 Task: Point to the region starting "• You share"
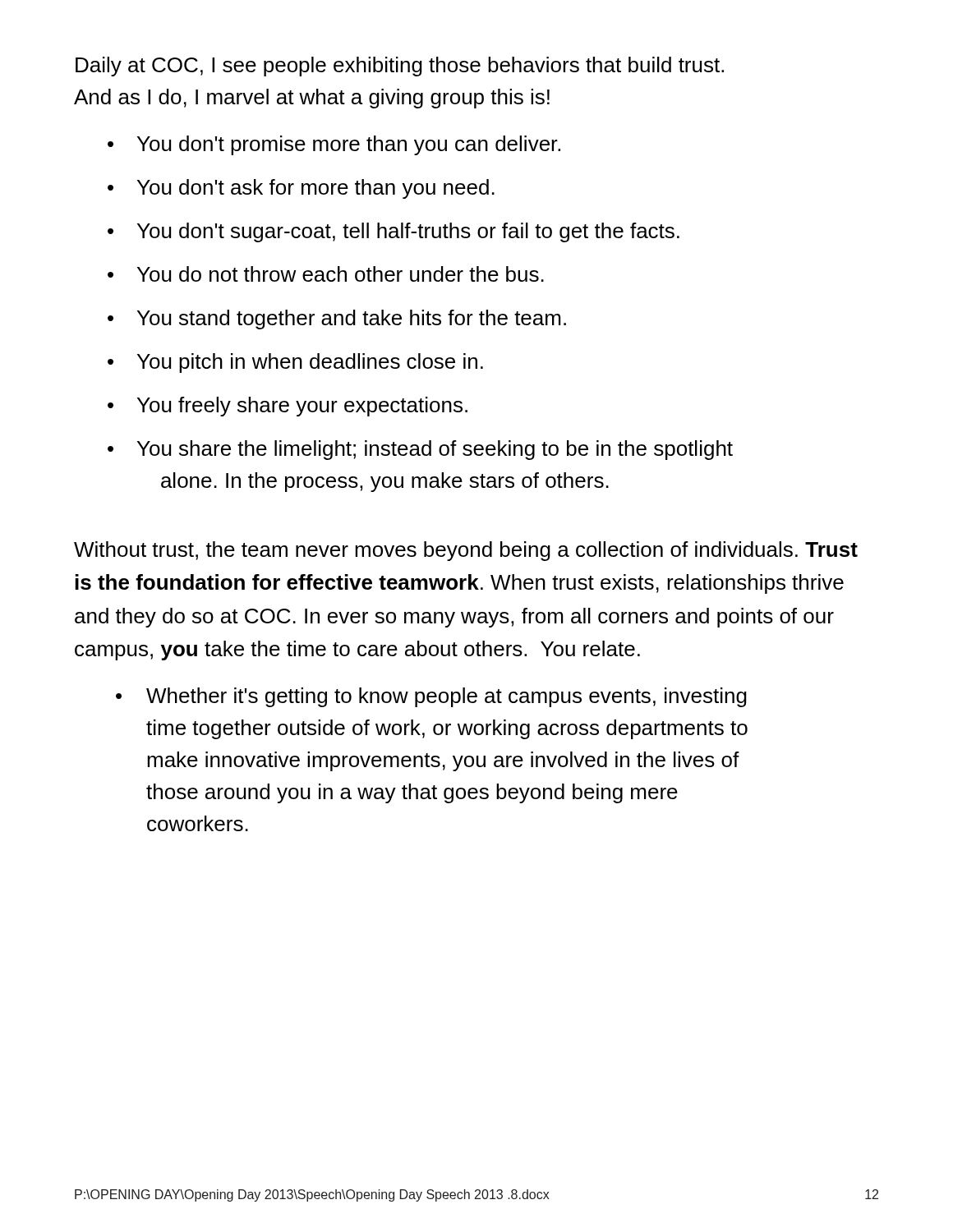[493, 465]
